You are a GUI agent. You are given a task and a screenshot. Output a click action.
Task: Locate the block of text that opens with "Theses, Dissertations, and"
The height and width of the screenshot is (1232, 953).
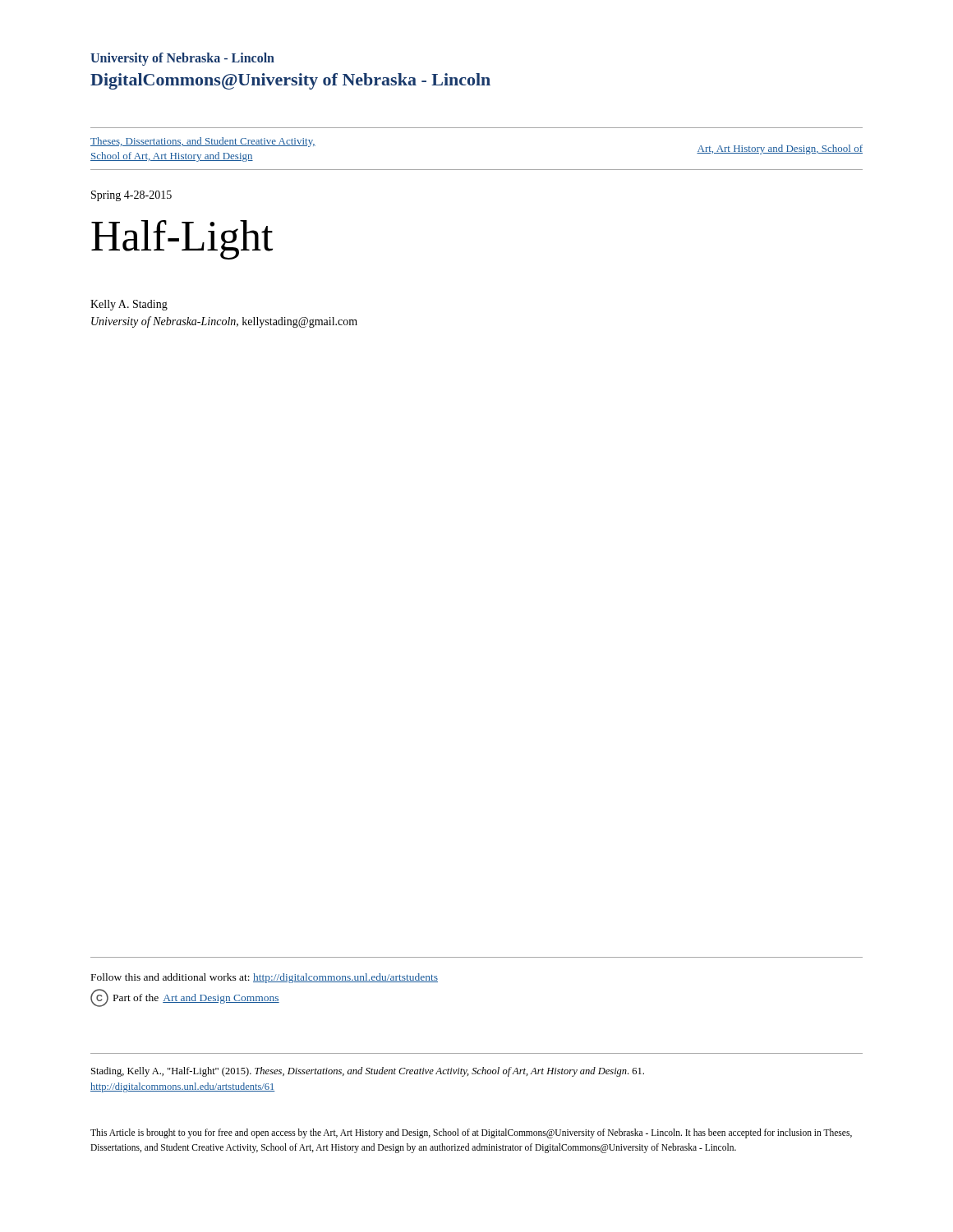click(x=203, y=148)
